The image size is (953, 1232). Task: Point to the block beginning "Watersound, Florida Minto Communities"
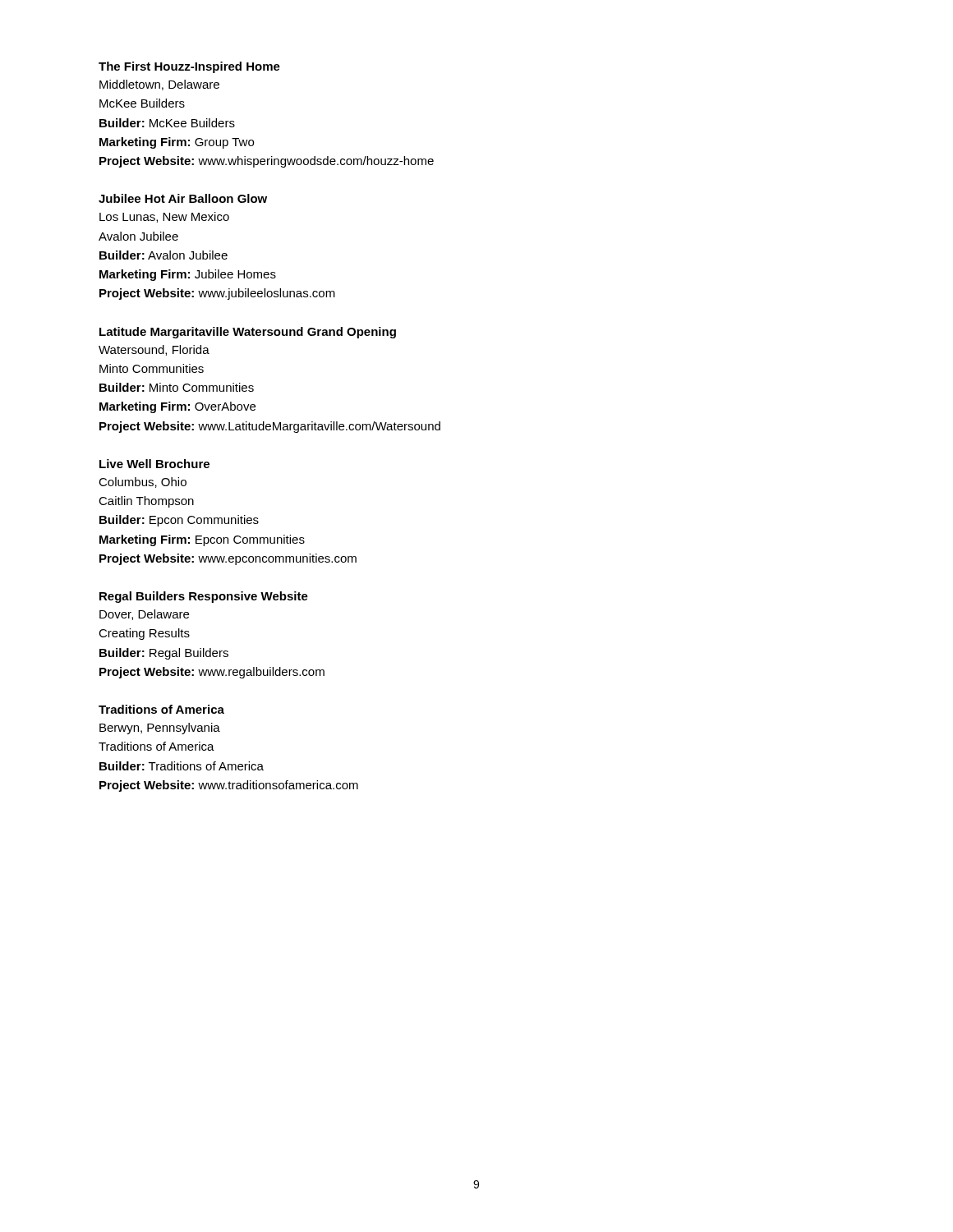(154, 350)
